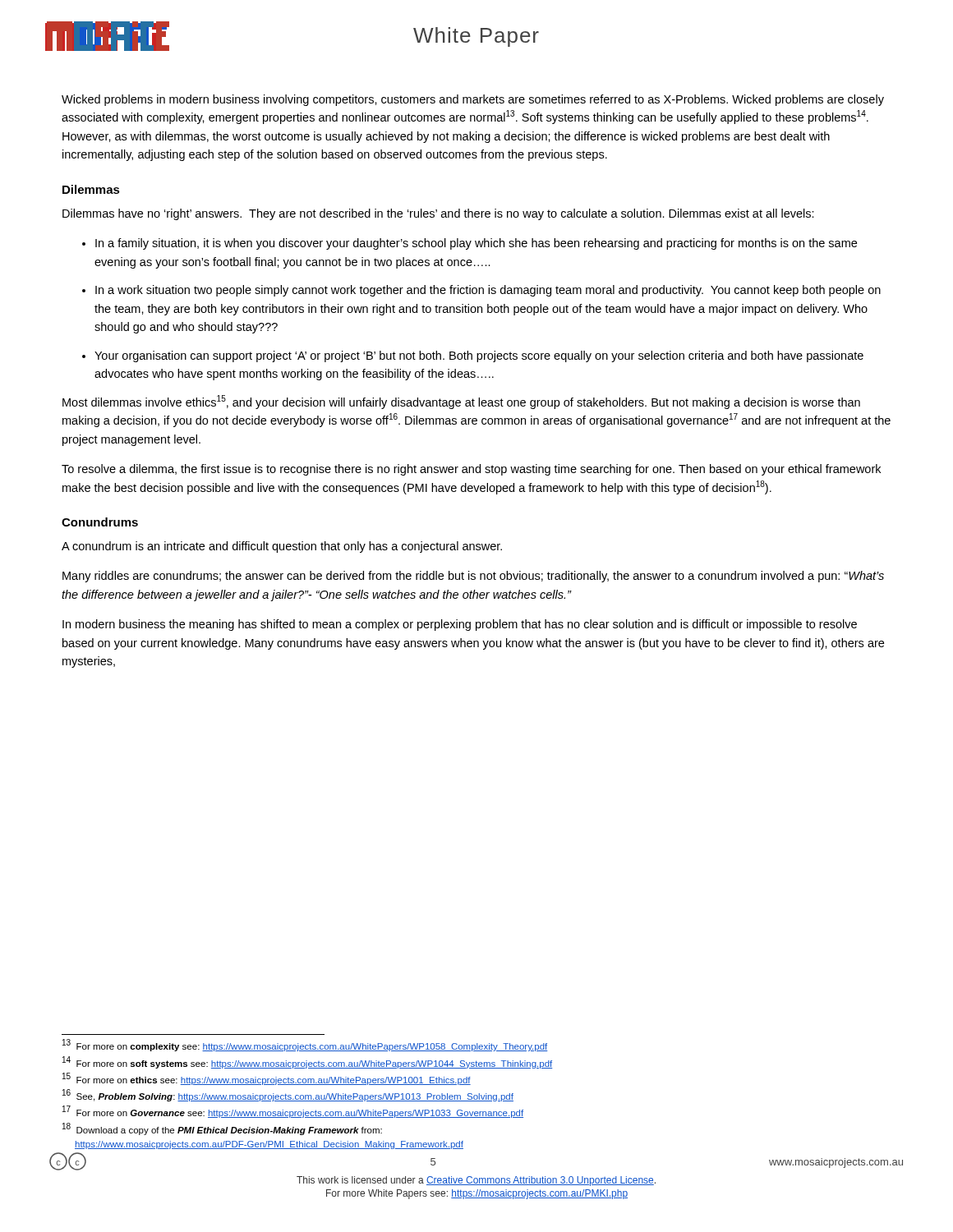Locate a logo

pyautogui.click(x=106, y=38)
